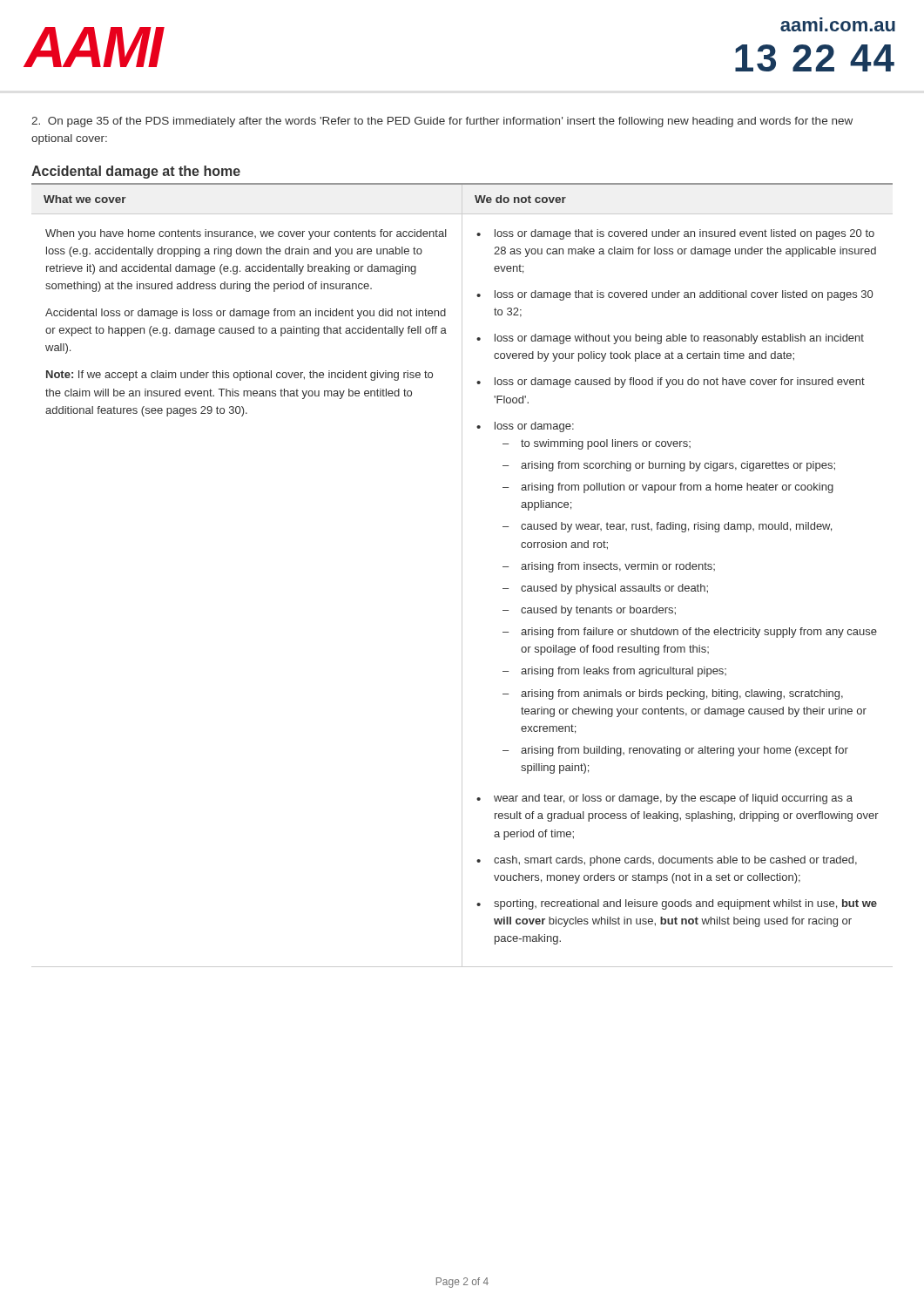
Task: Find the section header that says "Accidental damage at the home"
Action: (136, 171)
